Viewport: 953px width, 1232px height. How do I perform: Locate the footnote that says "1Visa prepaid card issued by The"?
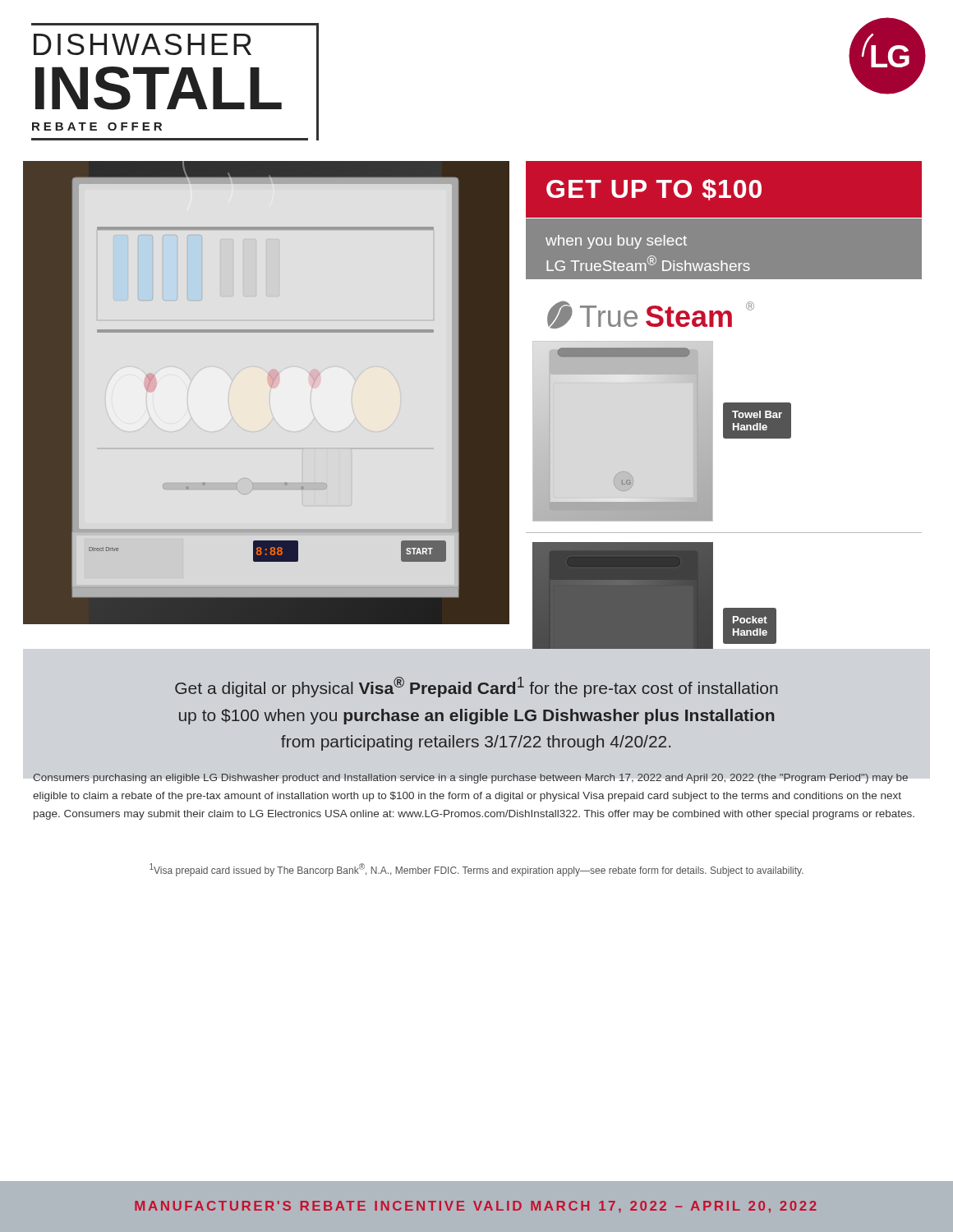click(476, 869)
